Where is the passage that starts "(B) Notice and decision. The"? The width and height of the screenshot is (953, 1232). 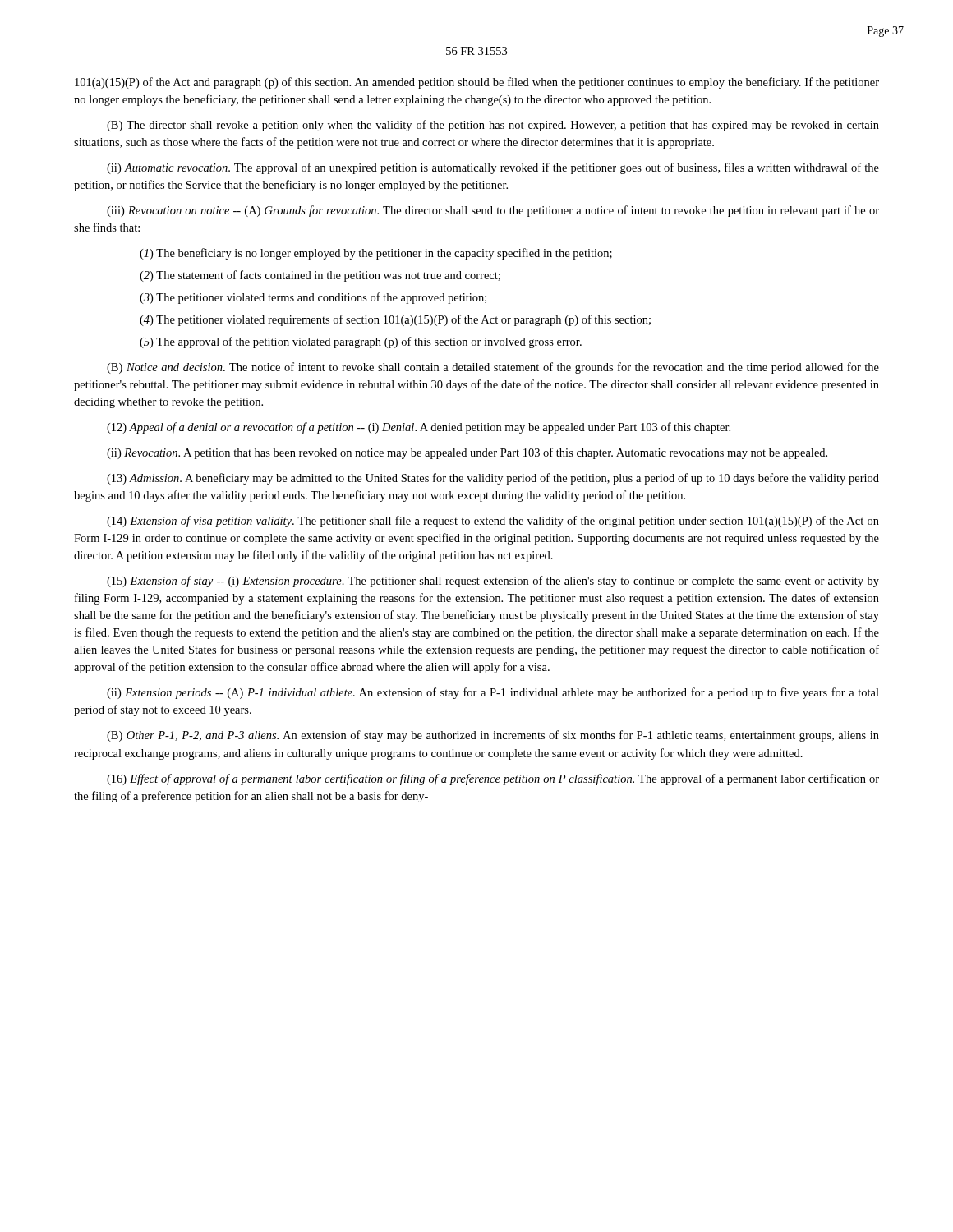pos(476,385)
